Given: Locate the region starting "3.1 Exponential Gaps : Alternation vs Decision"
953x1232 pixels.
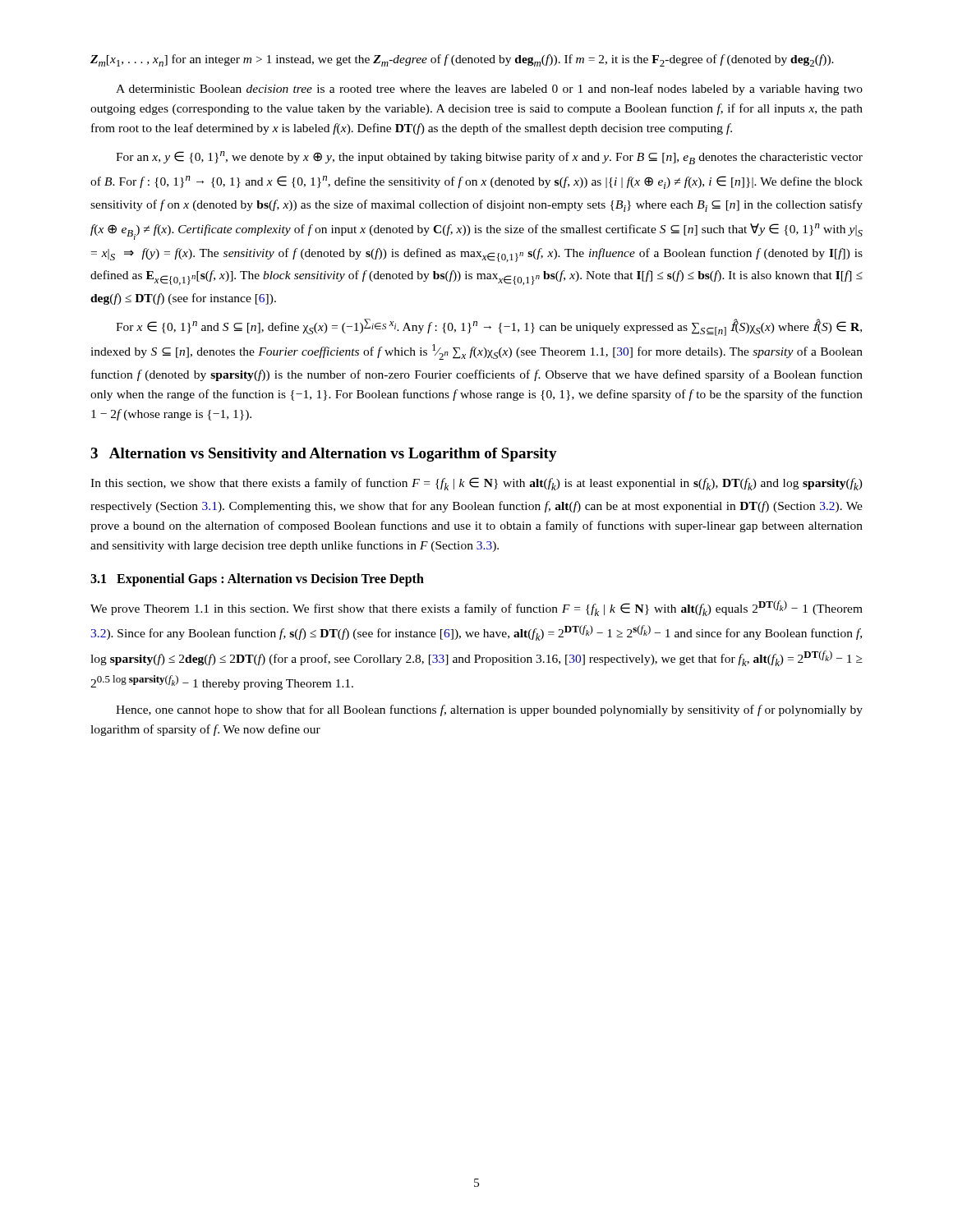Looking at the screenshot, I should 257,580.
